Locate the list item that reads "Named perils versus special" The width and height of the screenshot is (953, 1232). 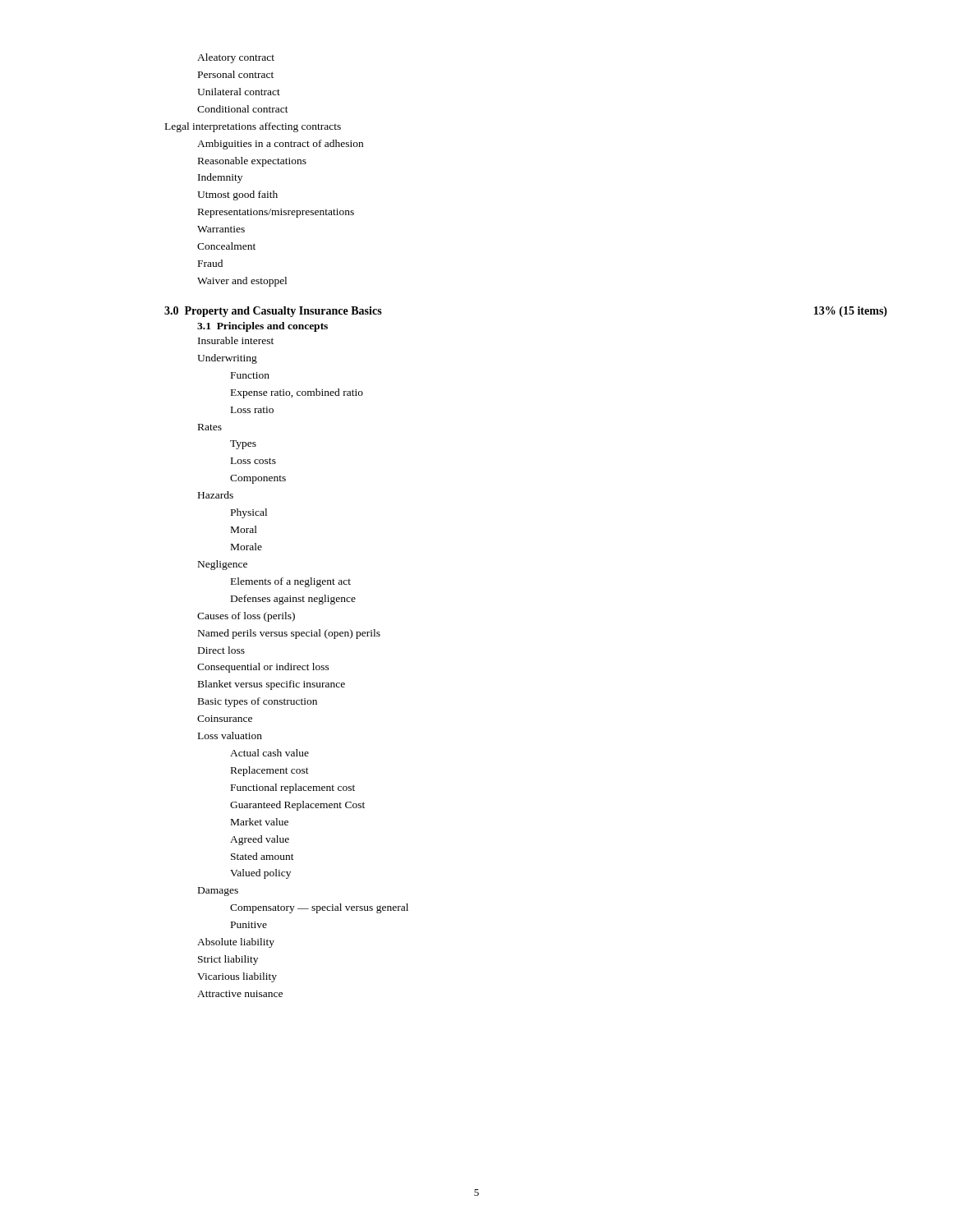(x=289, y=633)
